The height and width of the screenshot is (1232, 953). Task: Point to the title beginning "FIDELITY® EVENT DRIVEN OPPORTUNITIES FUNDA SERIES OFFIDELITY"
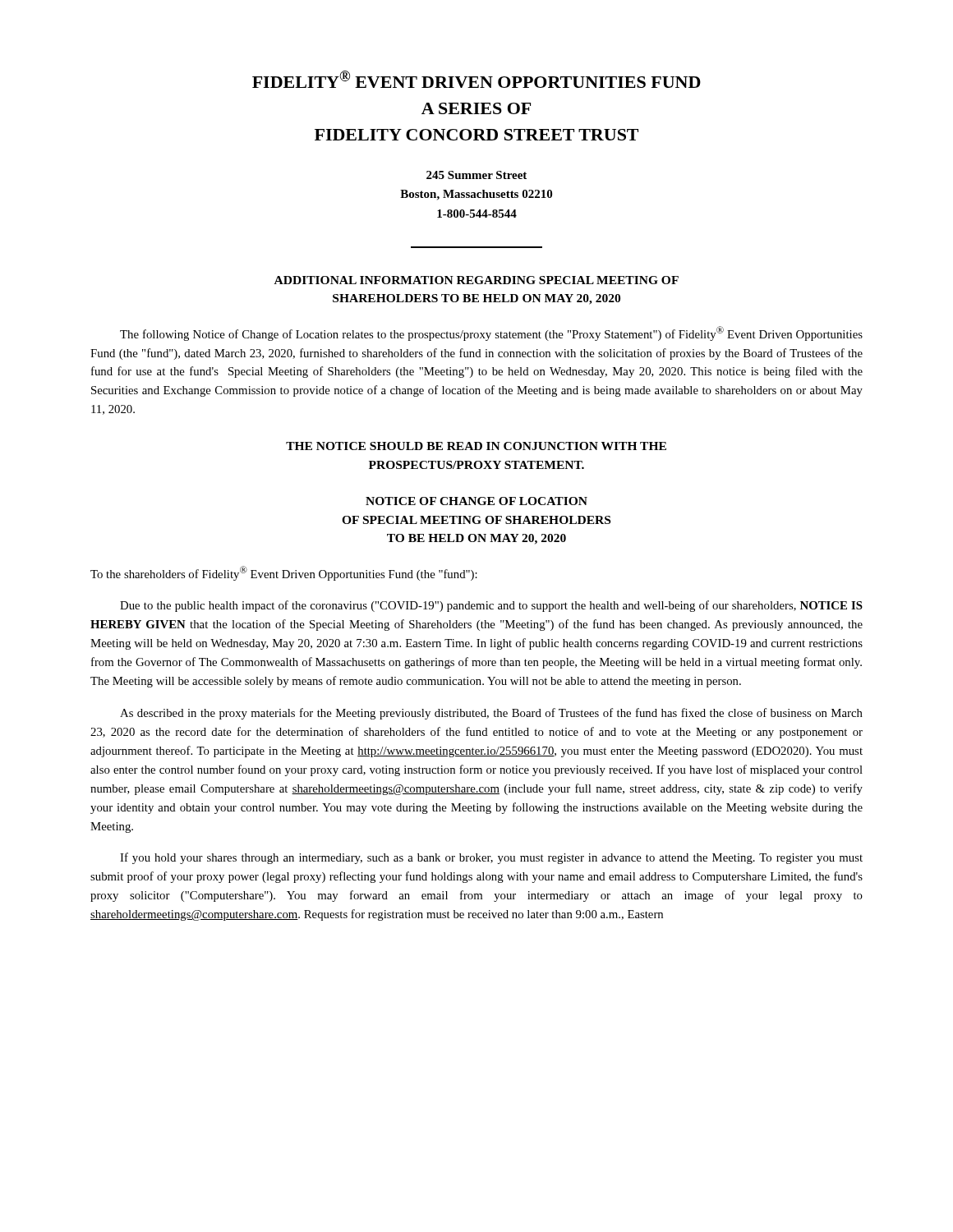[x=476, y=107]
